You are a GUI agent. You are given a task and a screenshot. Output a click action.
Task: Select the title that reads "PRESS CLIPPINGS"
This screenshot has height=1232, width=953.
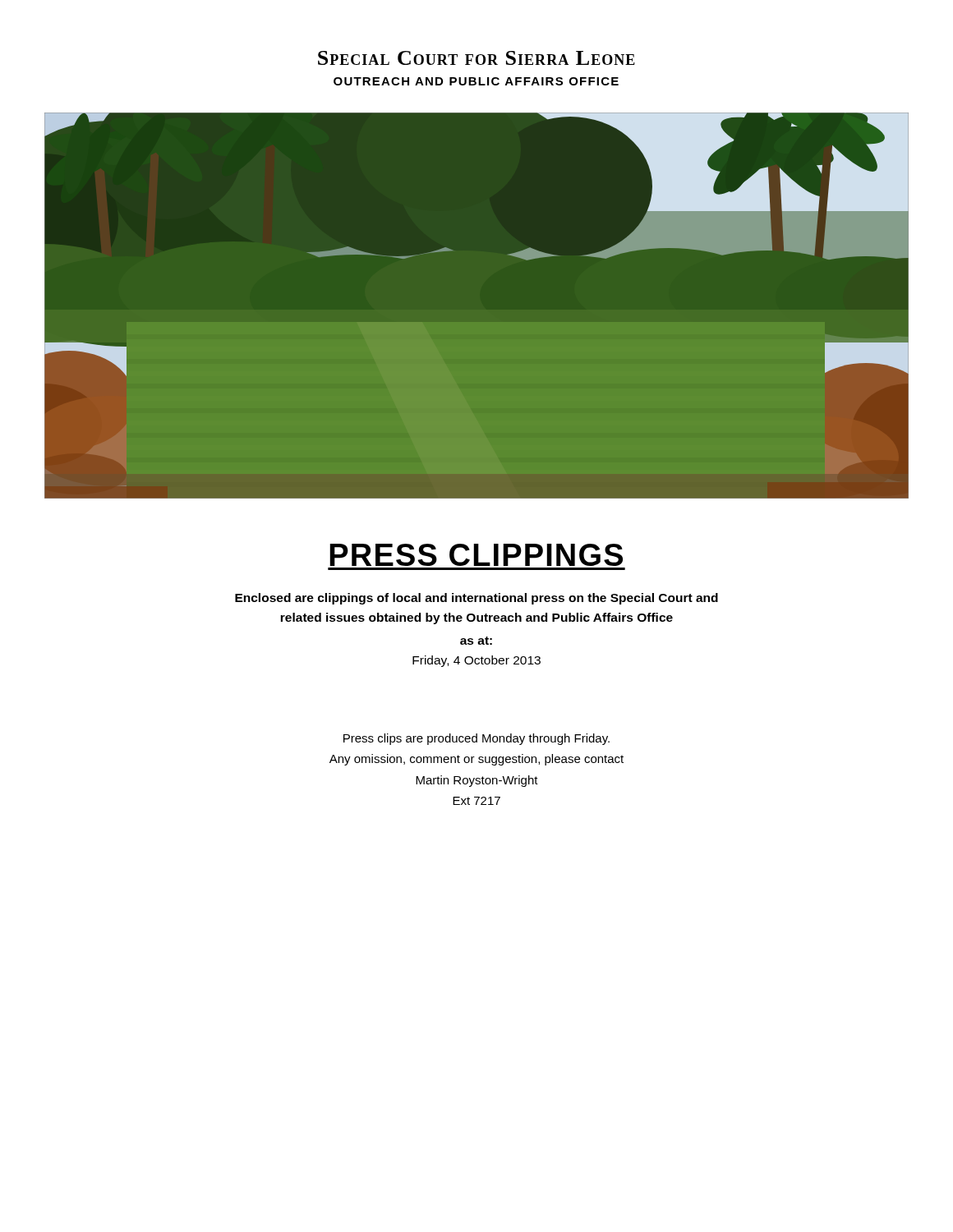(476, 555)
